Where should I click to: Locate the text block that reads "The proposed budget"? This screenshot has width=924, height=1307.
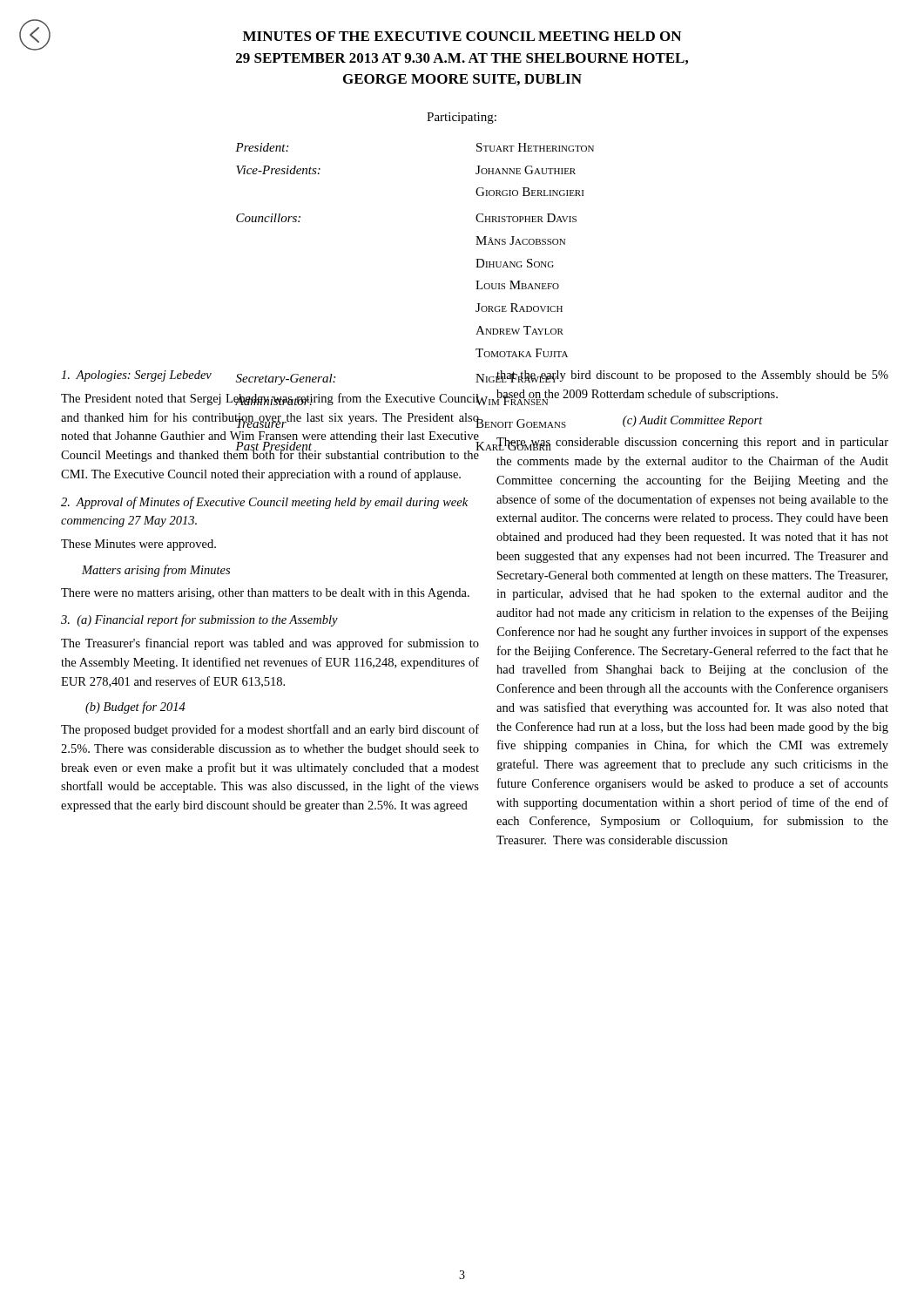tap(270, 767)
